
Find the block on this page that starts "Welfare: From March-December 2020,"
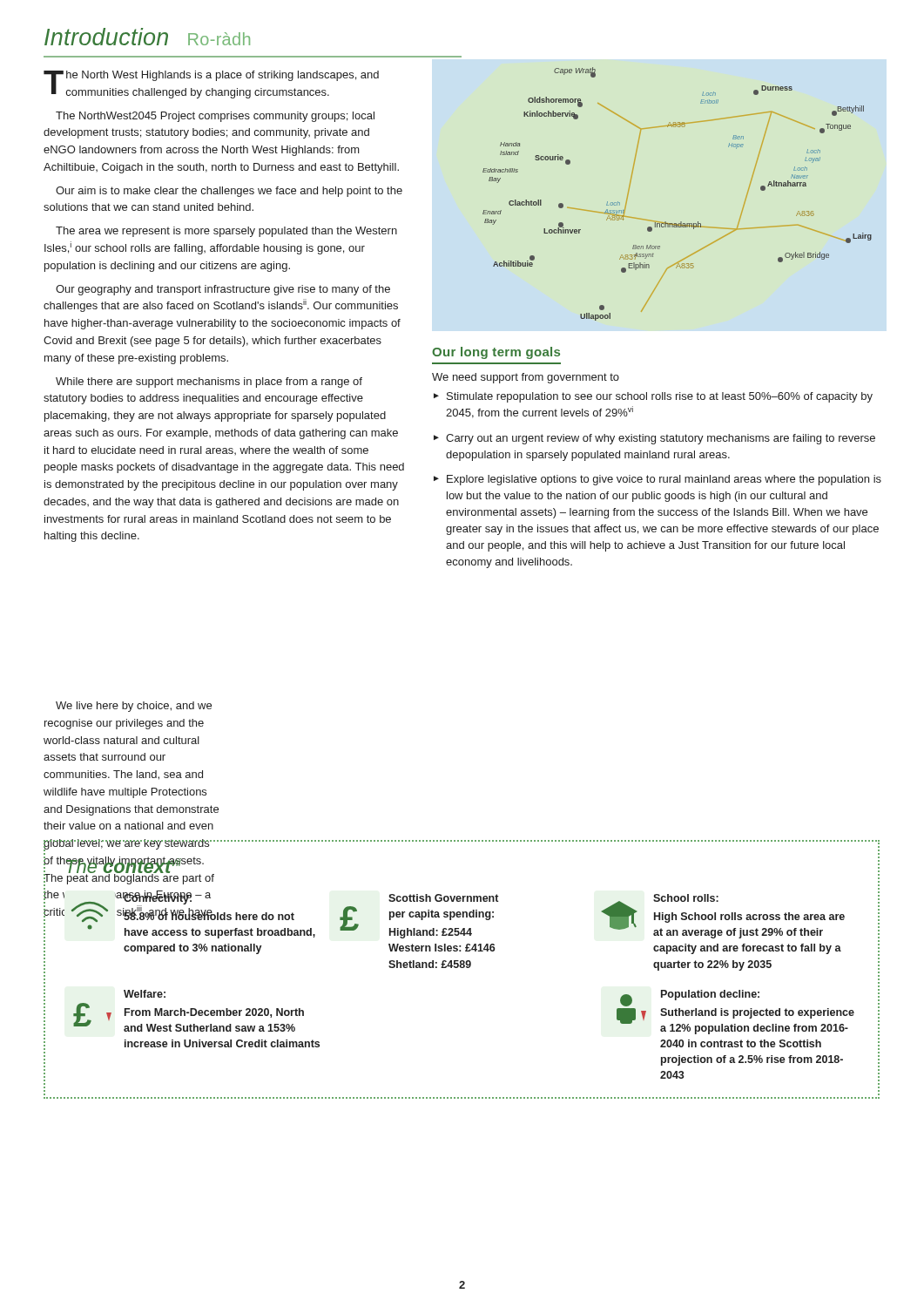[x=223, y=1018]
